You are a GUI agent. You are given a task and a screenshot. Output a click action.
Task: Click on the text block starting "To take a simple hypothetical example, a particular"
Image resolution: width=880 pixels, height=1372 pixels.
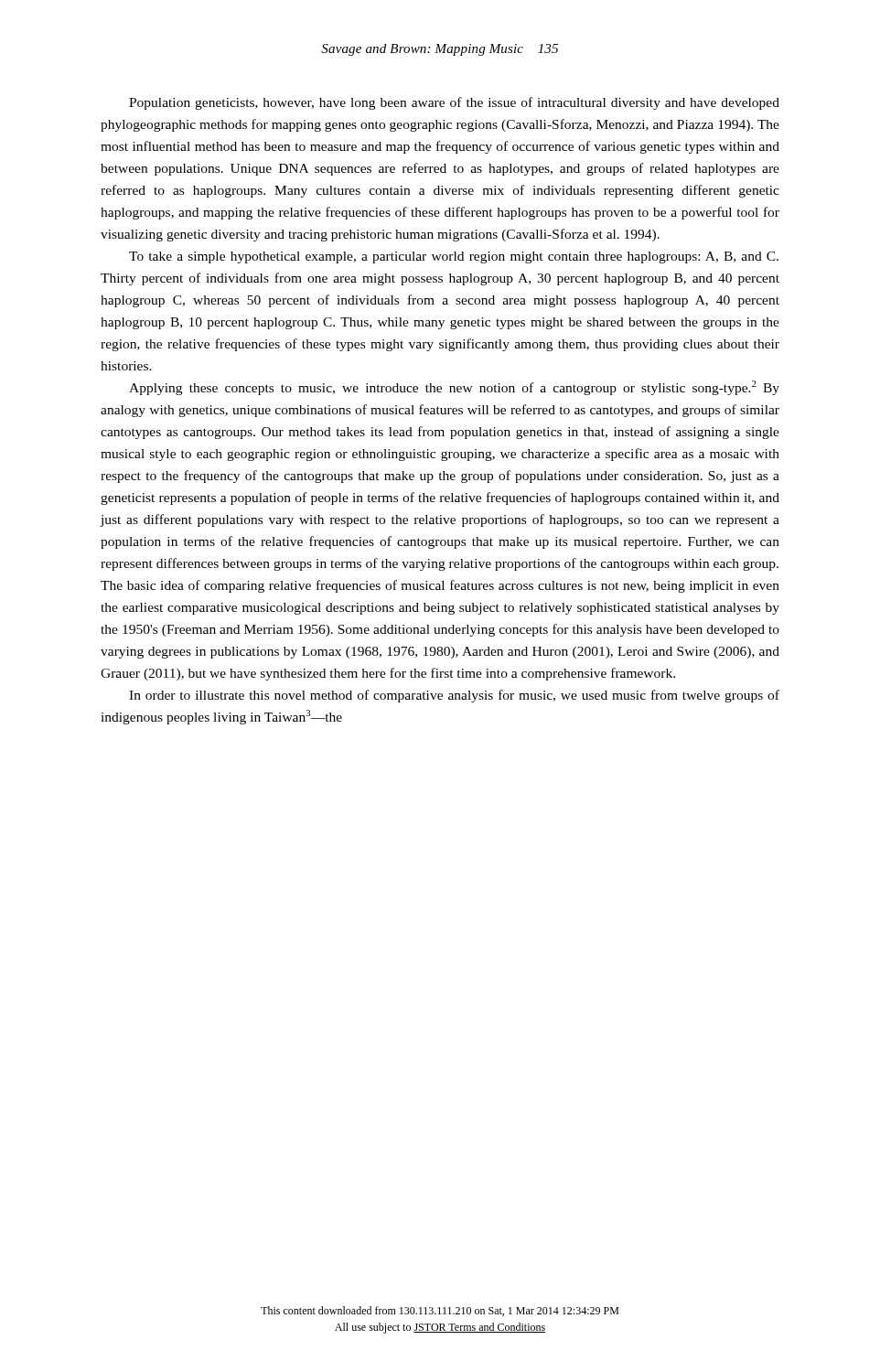point(440,311)
